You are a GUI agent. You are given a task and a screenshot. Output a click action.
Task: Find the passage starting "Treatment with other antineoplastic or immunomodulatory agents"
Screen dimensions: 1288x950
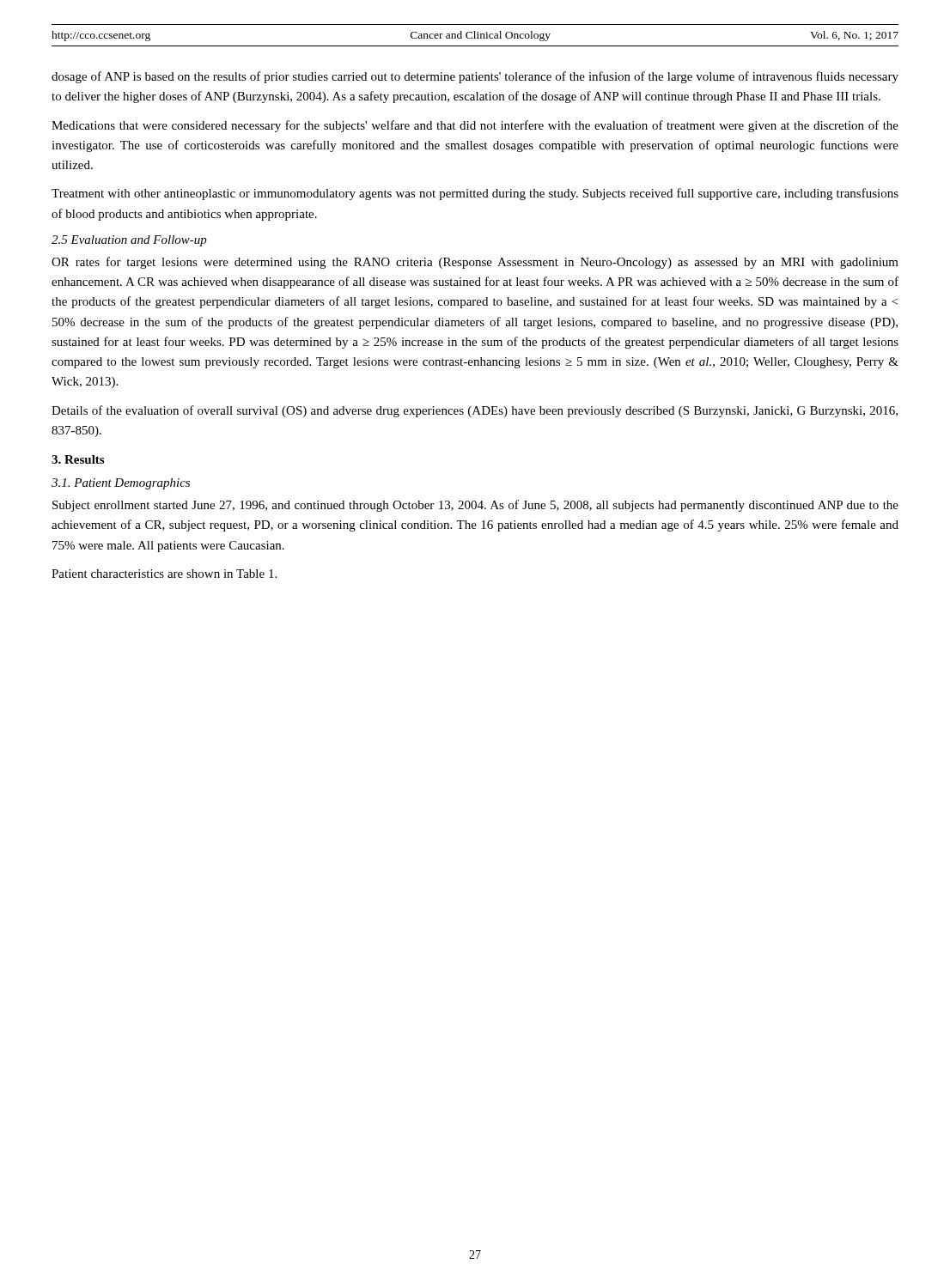[x=475, y=203]
